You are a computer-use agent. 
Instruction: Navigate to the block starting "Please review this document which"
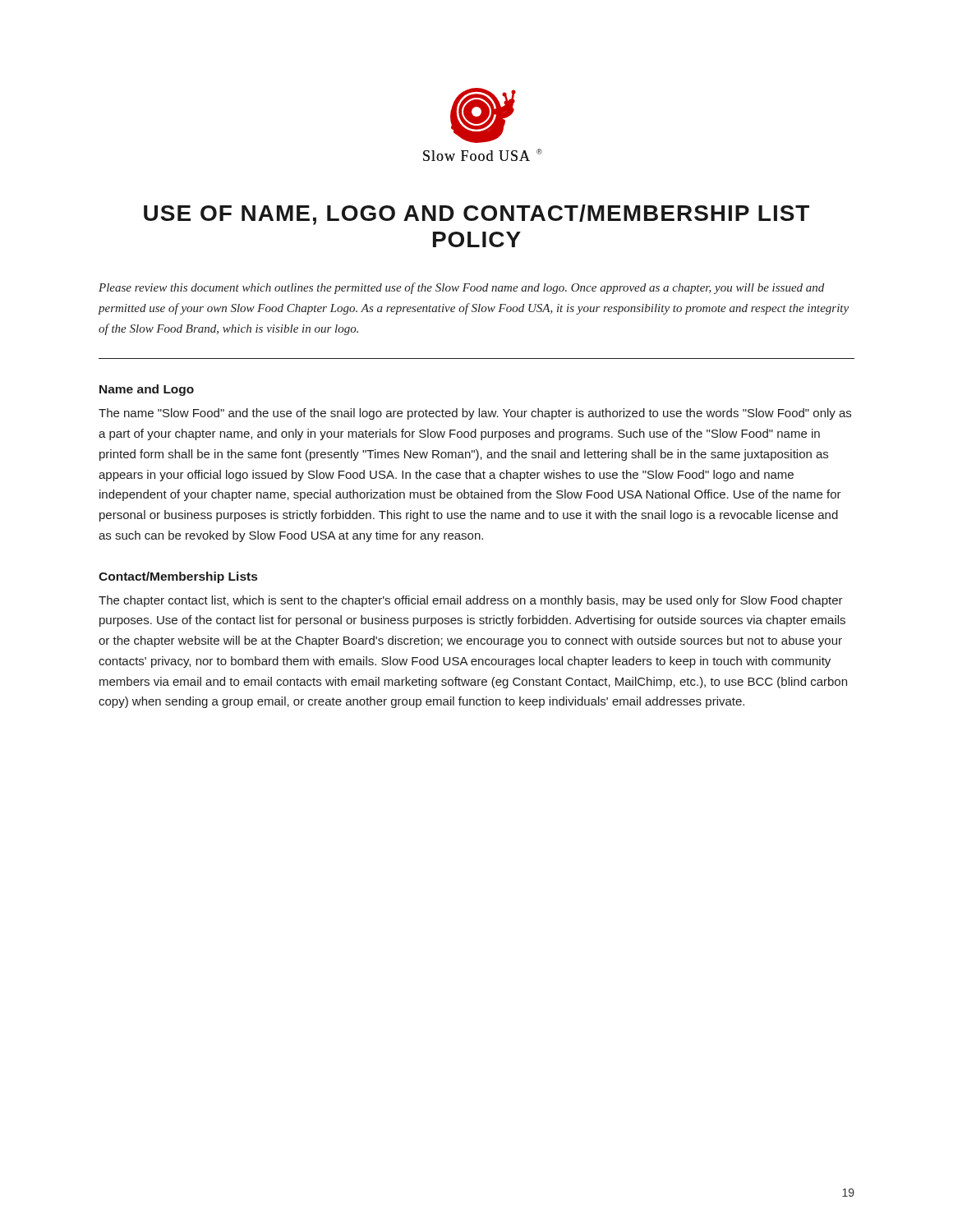(474, 308)
